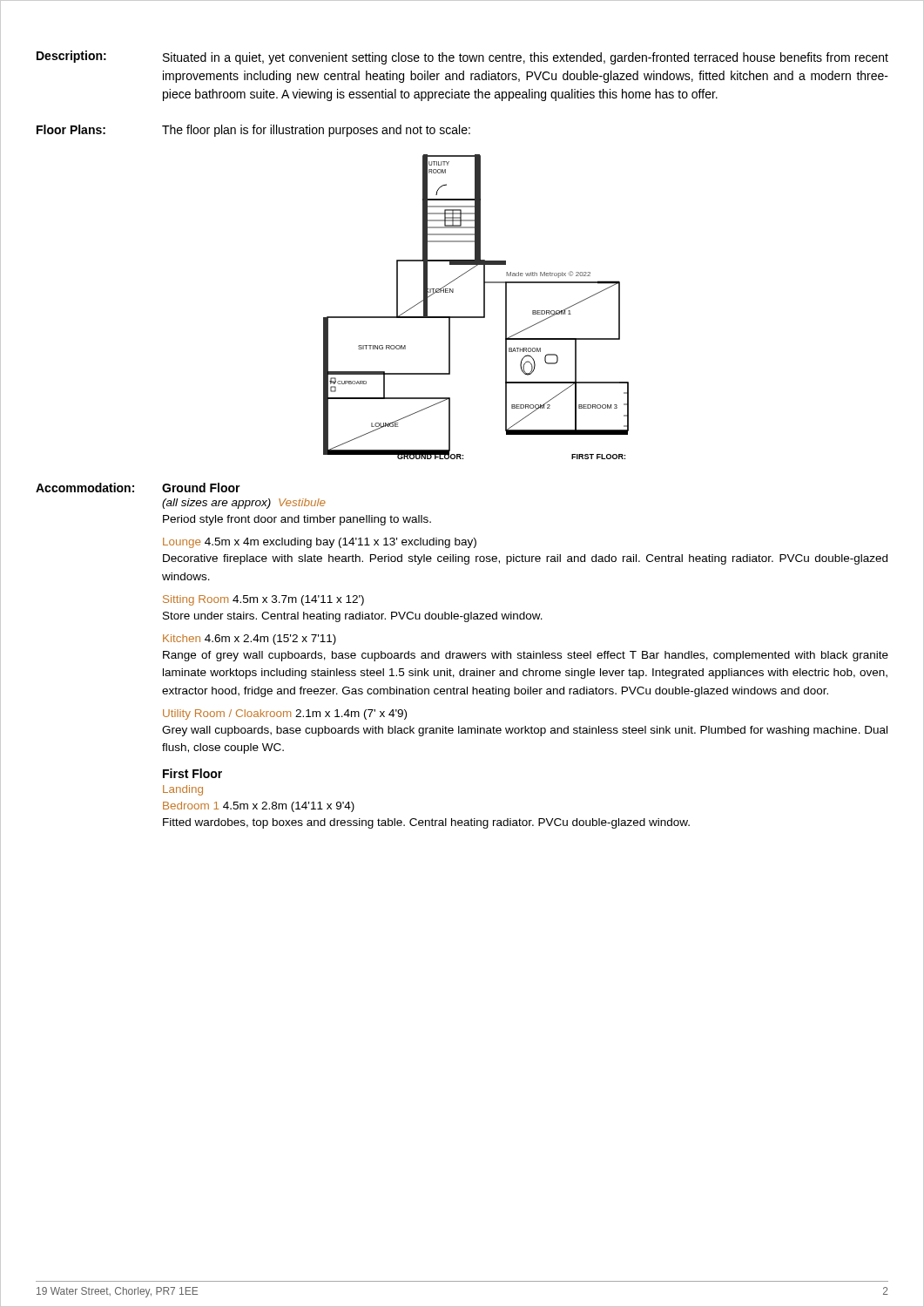Image resolution: width=924 pixels, height=1307 pixels.
Task: Locate the list item containing "Kitchen 4.6m x"
Action: pos(525,666)
